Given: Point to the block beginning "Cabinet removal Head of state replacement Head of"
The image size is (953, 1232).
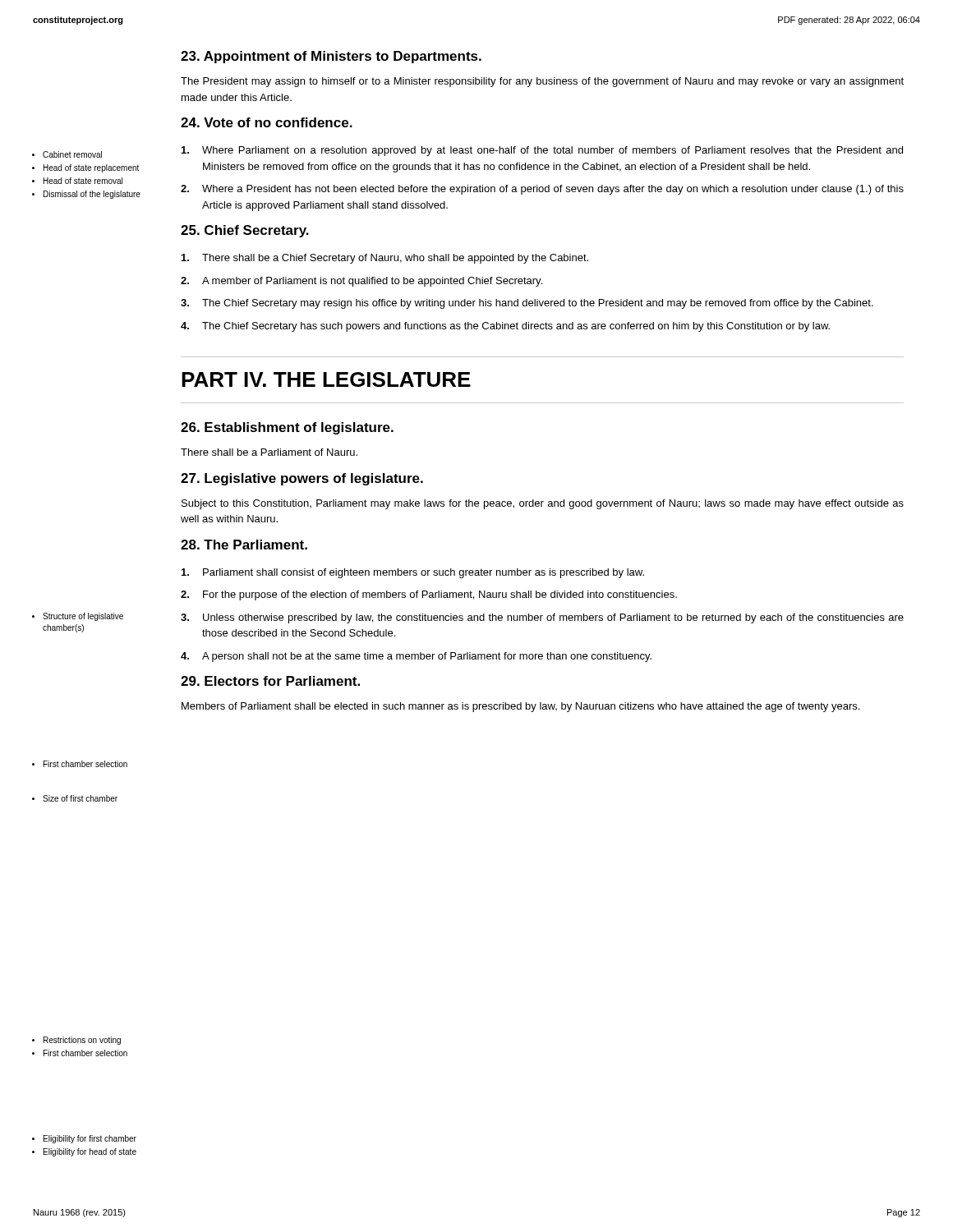Looking at the screenshot, I should 97,175.
